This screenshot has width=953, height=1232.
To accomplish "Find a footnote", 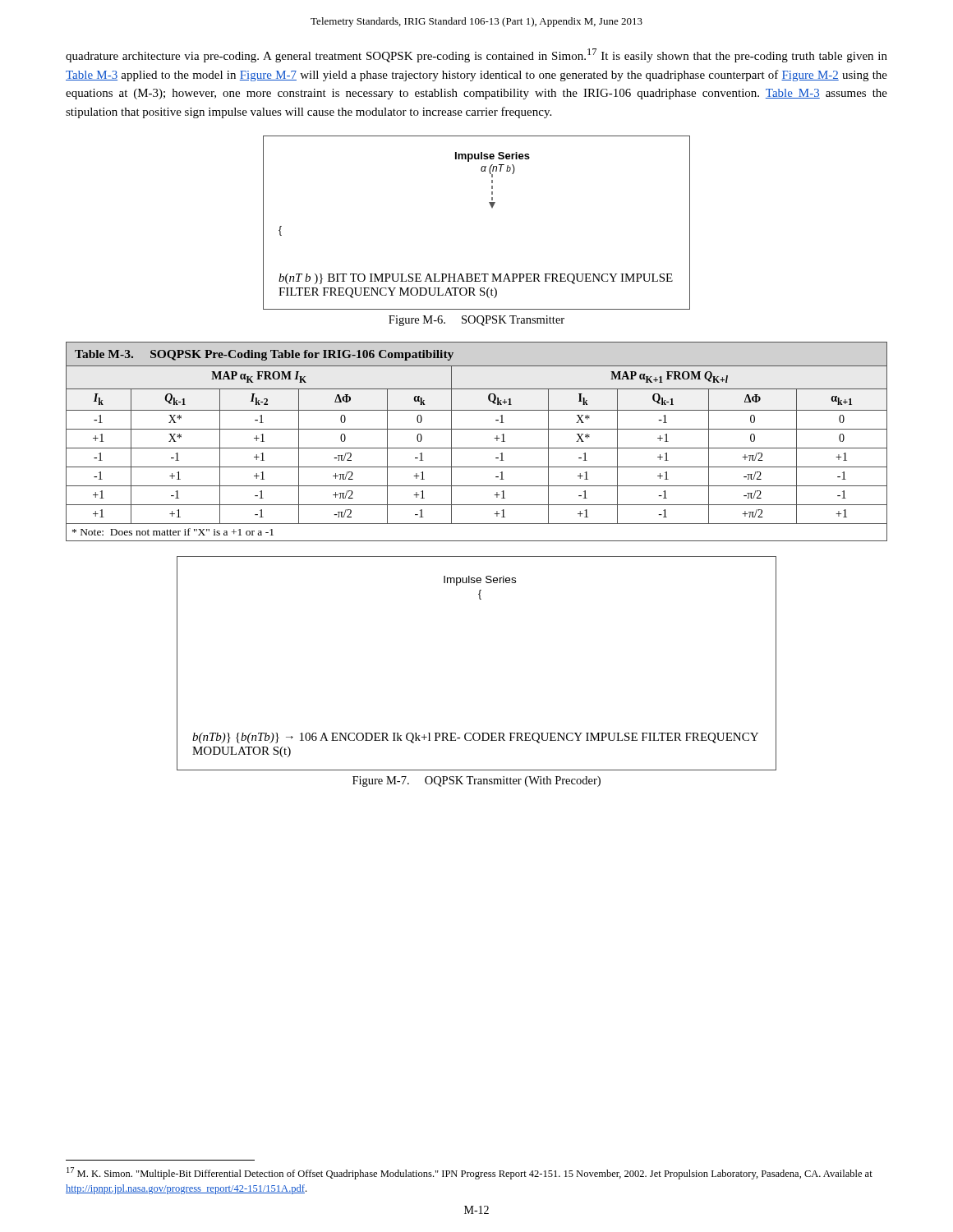I will pos(469,1177).
